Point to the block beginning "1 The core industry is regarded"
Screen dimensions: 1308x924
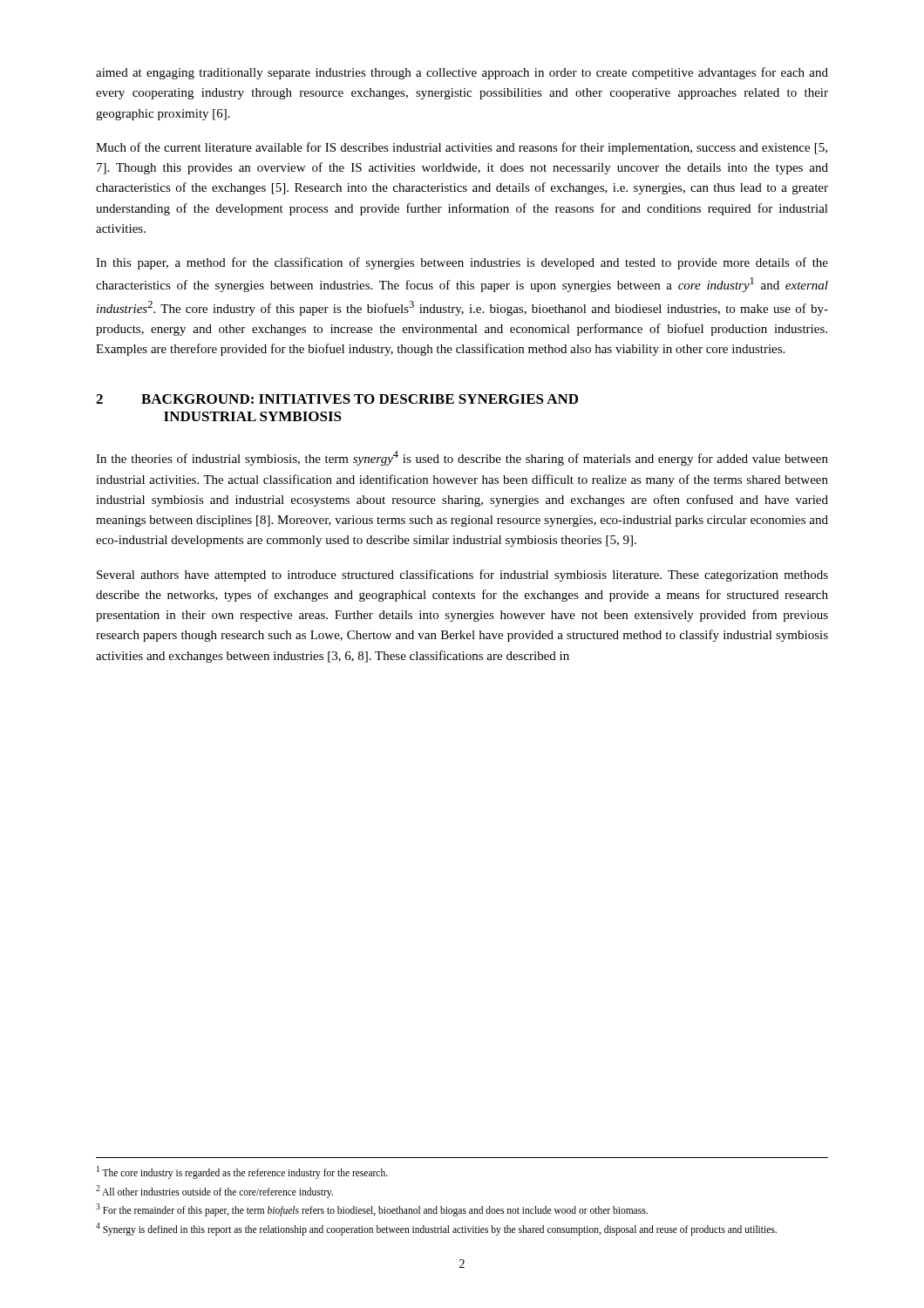(x=242, y=1171)
